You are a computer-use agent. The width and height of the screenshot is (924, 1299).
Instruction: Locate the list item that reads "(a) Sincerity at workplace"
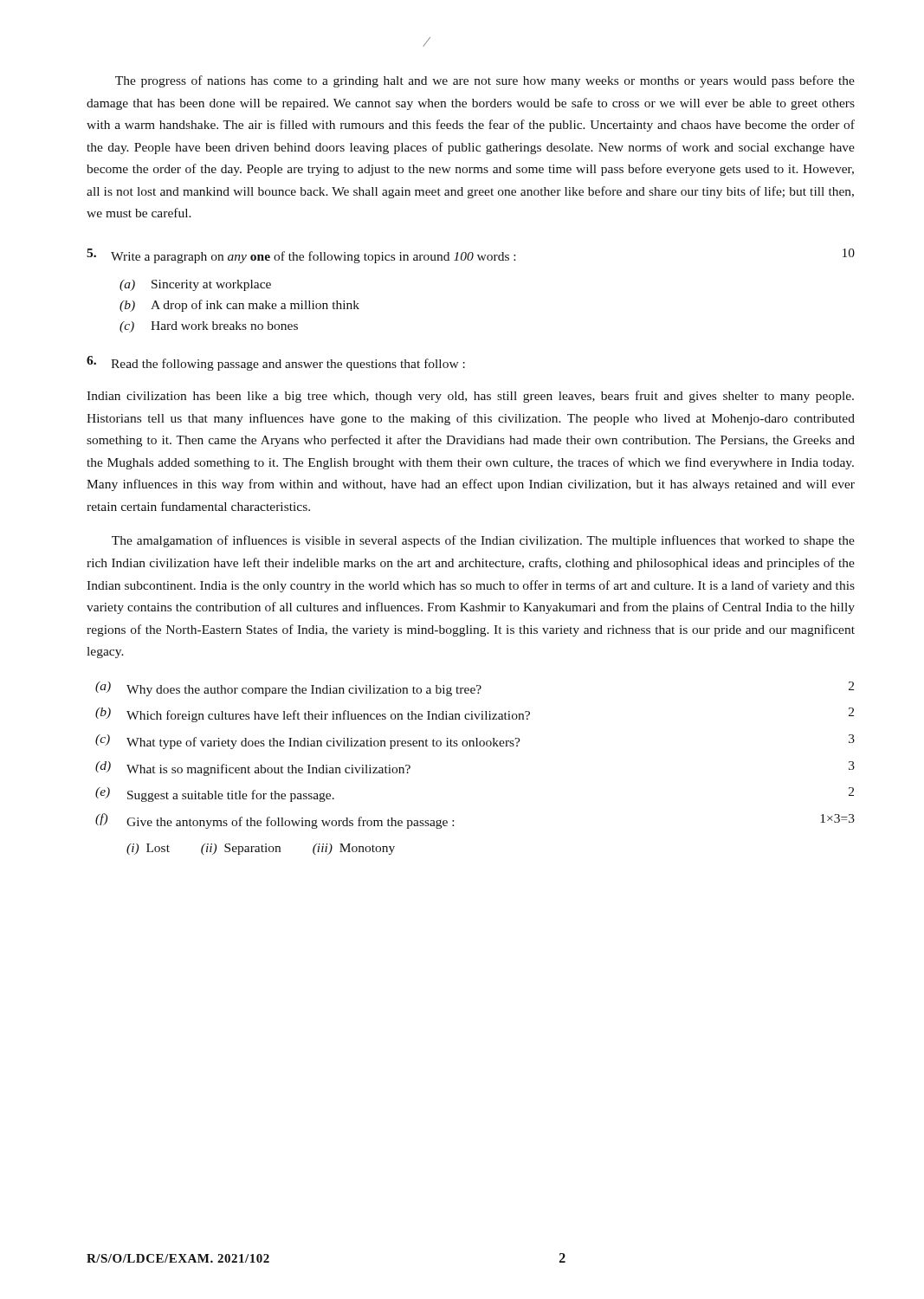(x=195, y=284)
